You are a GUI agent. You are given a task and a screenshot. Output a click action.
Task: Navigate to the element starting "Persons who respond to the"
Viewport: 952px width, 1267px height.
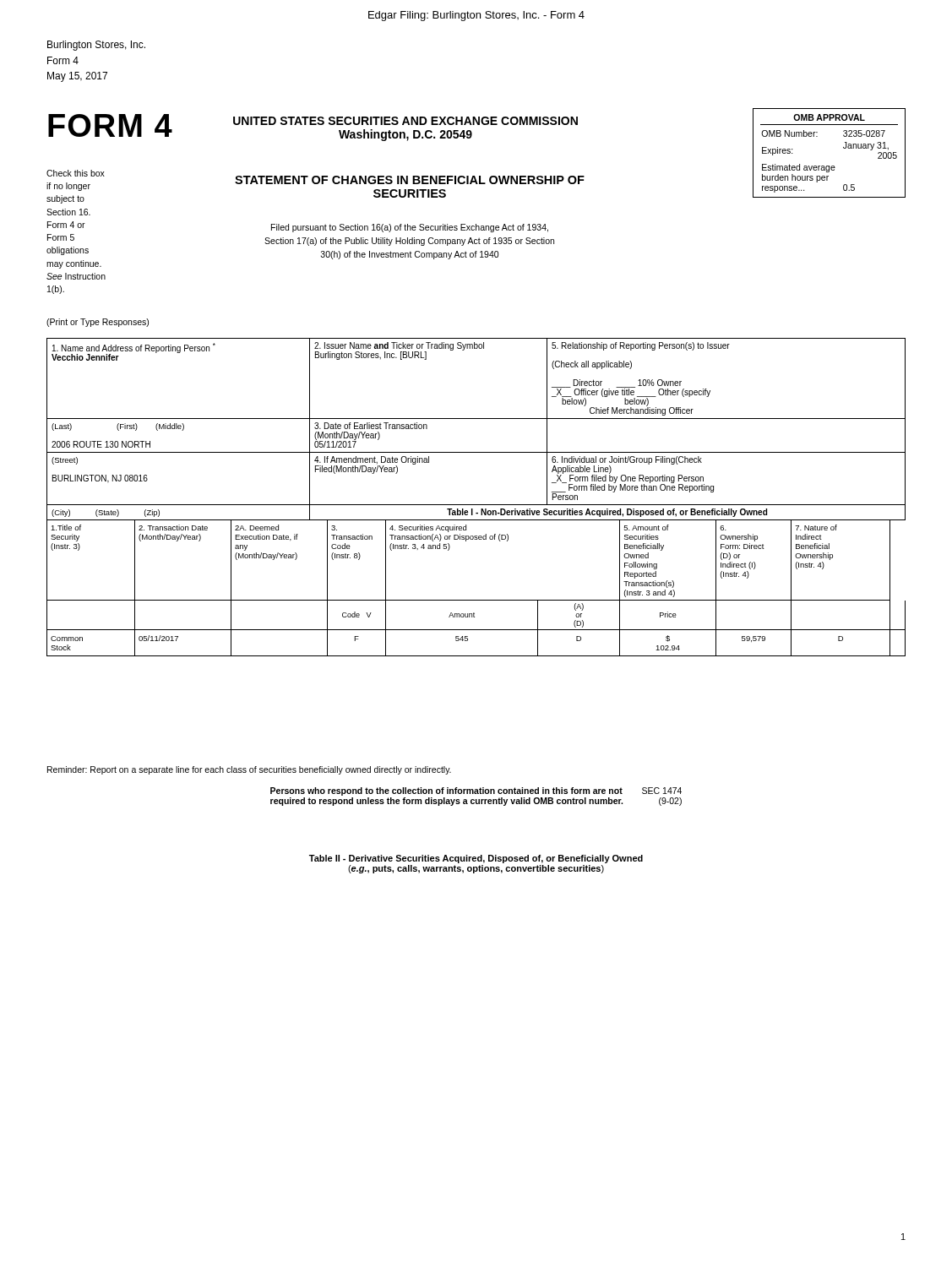point(447,796)
